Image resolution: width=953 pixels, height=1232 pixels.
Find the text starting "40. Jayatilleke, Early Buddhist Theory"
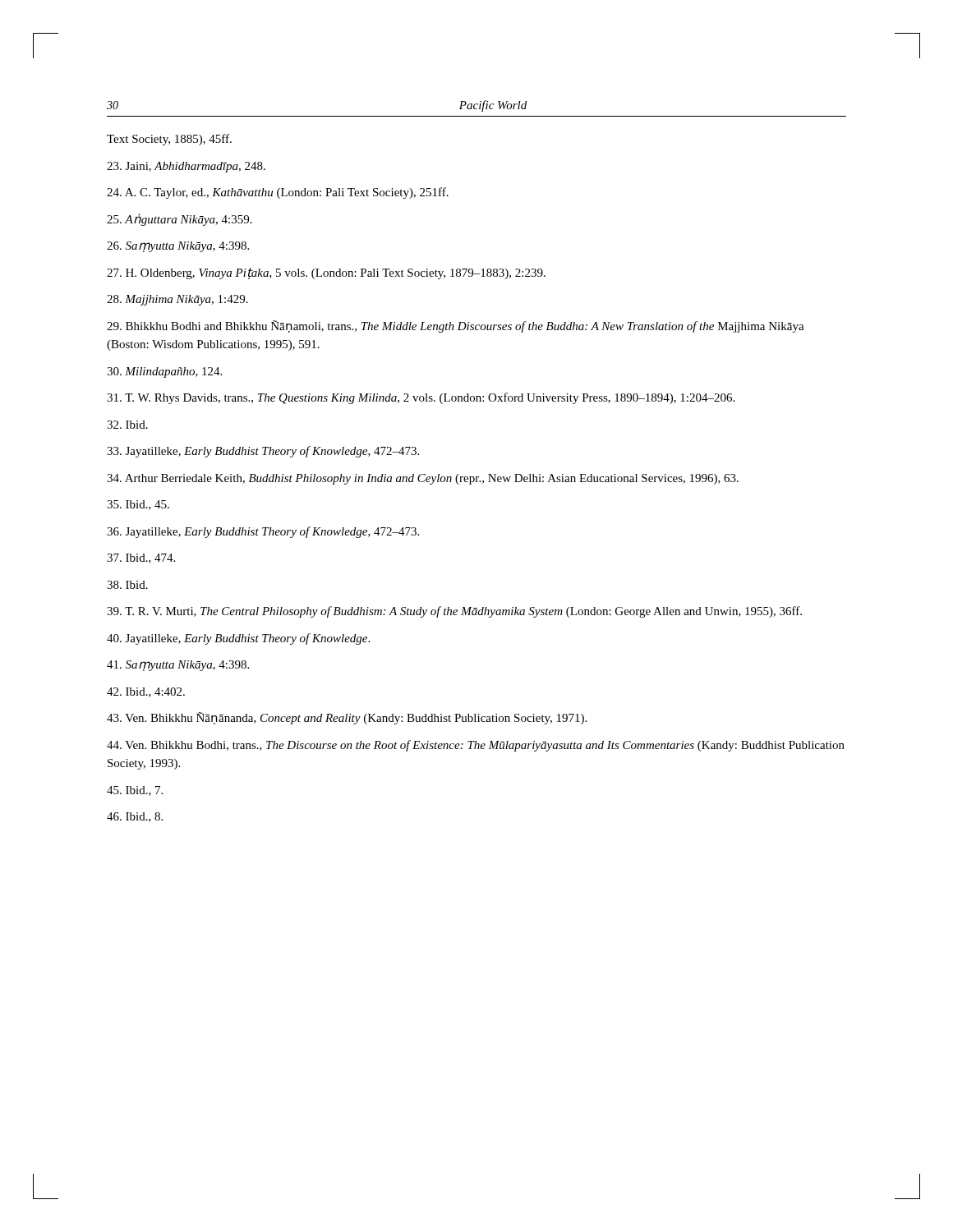[x=238, y=639]
